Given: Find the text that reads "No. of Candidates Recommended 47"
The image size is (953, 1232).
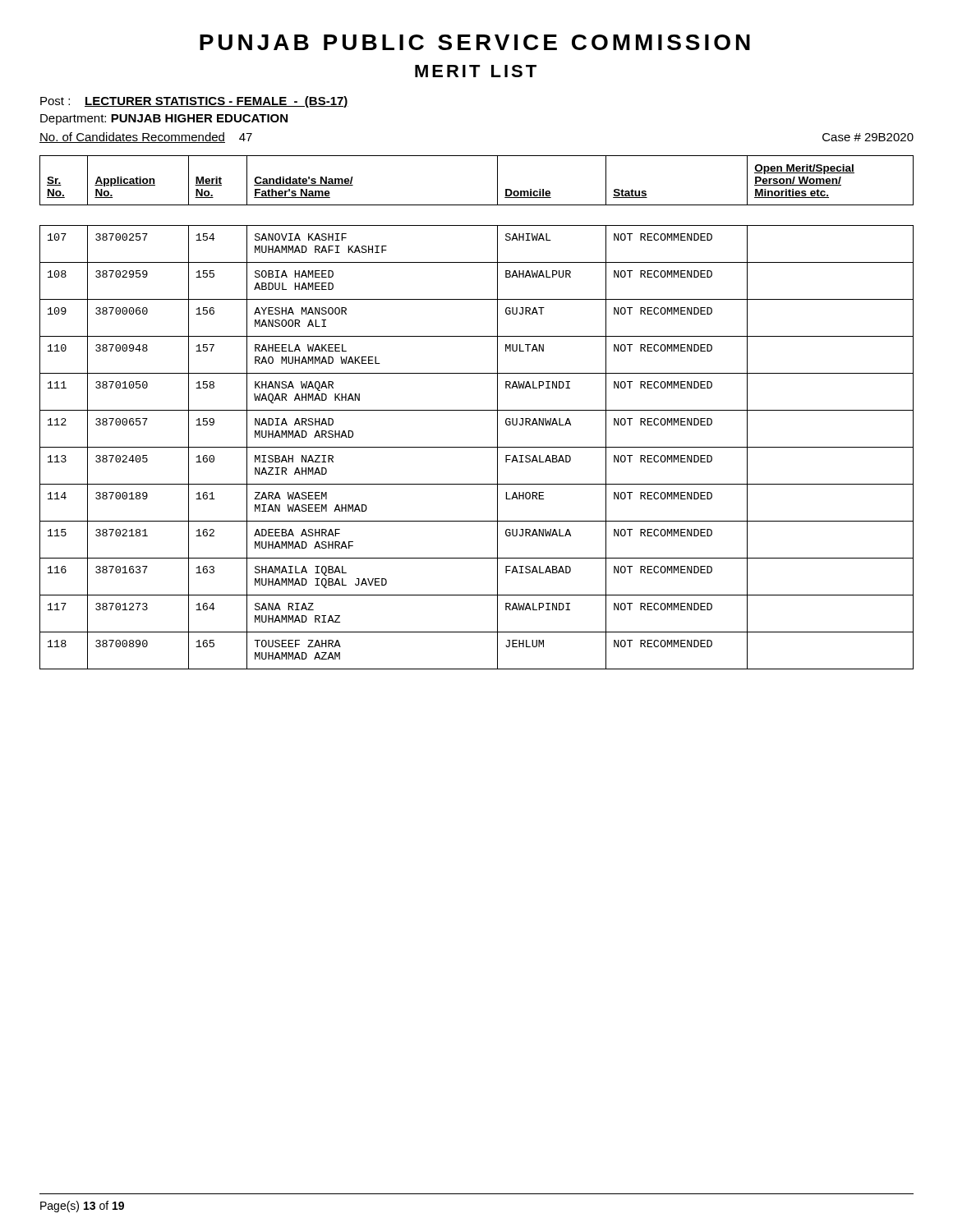Looking at the screenshot, I should pyautogui.click(x=146, y=137).
